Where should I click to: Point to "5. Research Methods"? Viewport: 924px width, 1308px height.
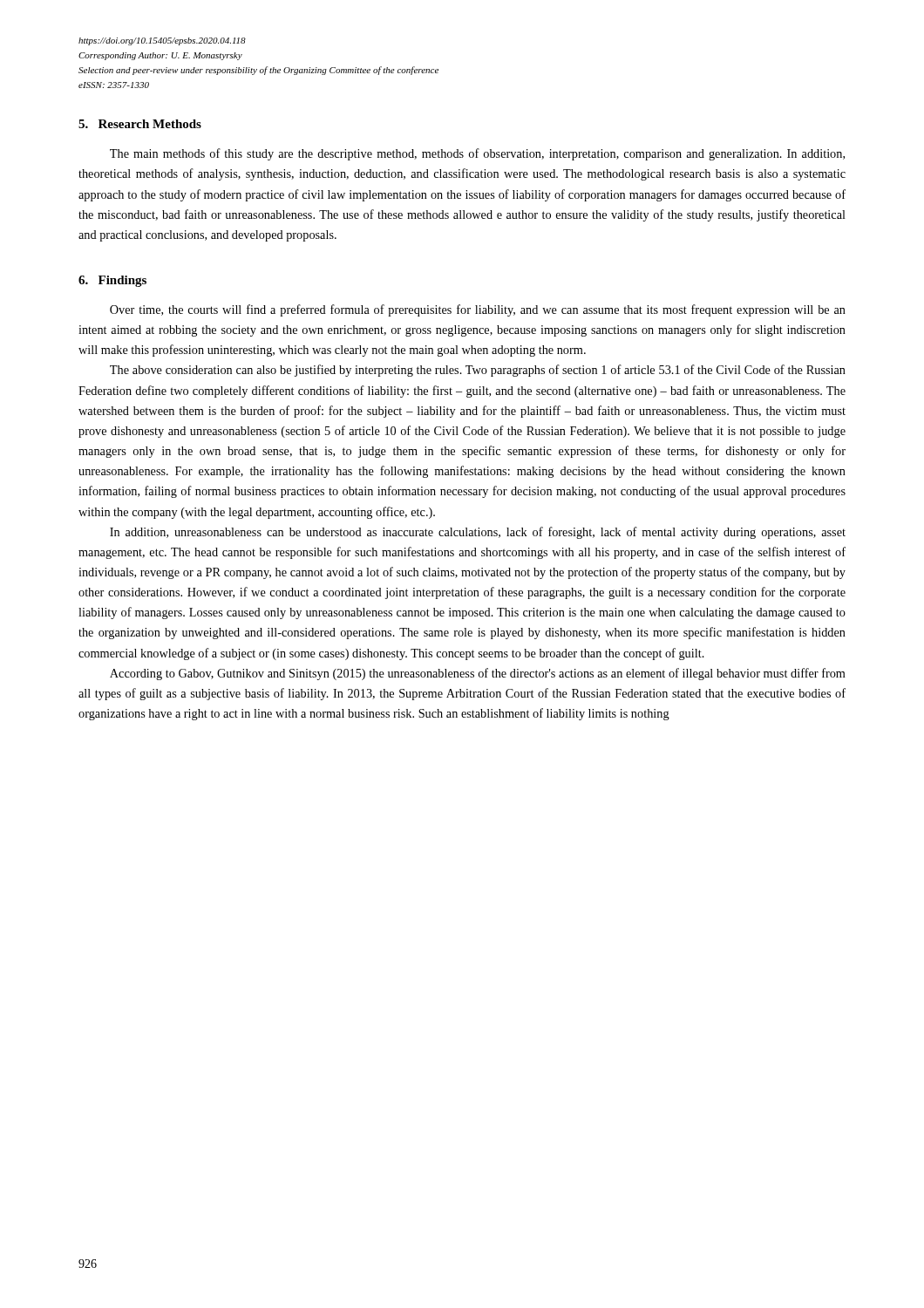tap(140, 124)
